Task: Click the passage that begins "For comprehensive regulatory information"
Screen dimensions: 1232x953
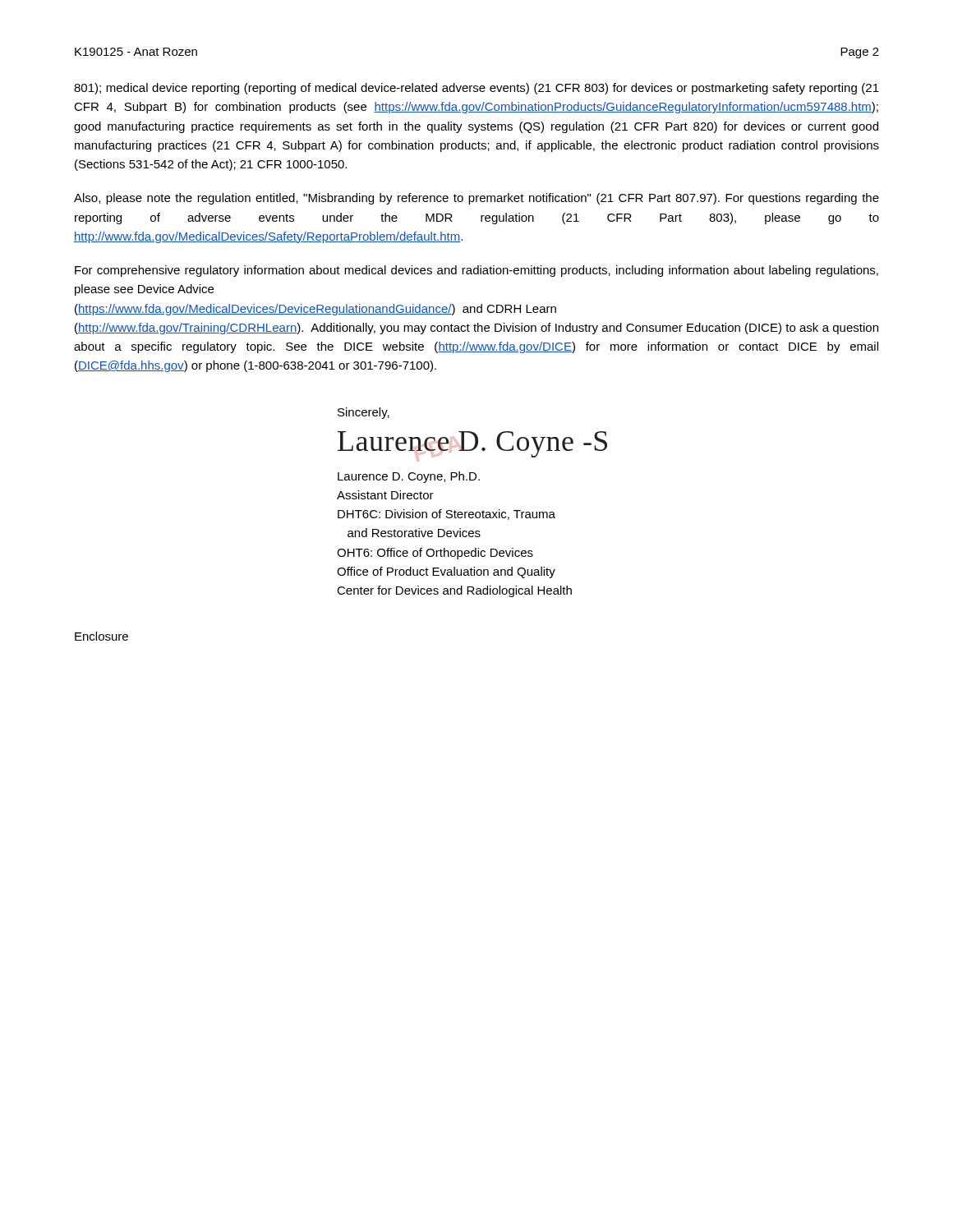Action: 476,318
